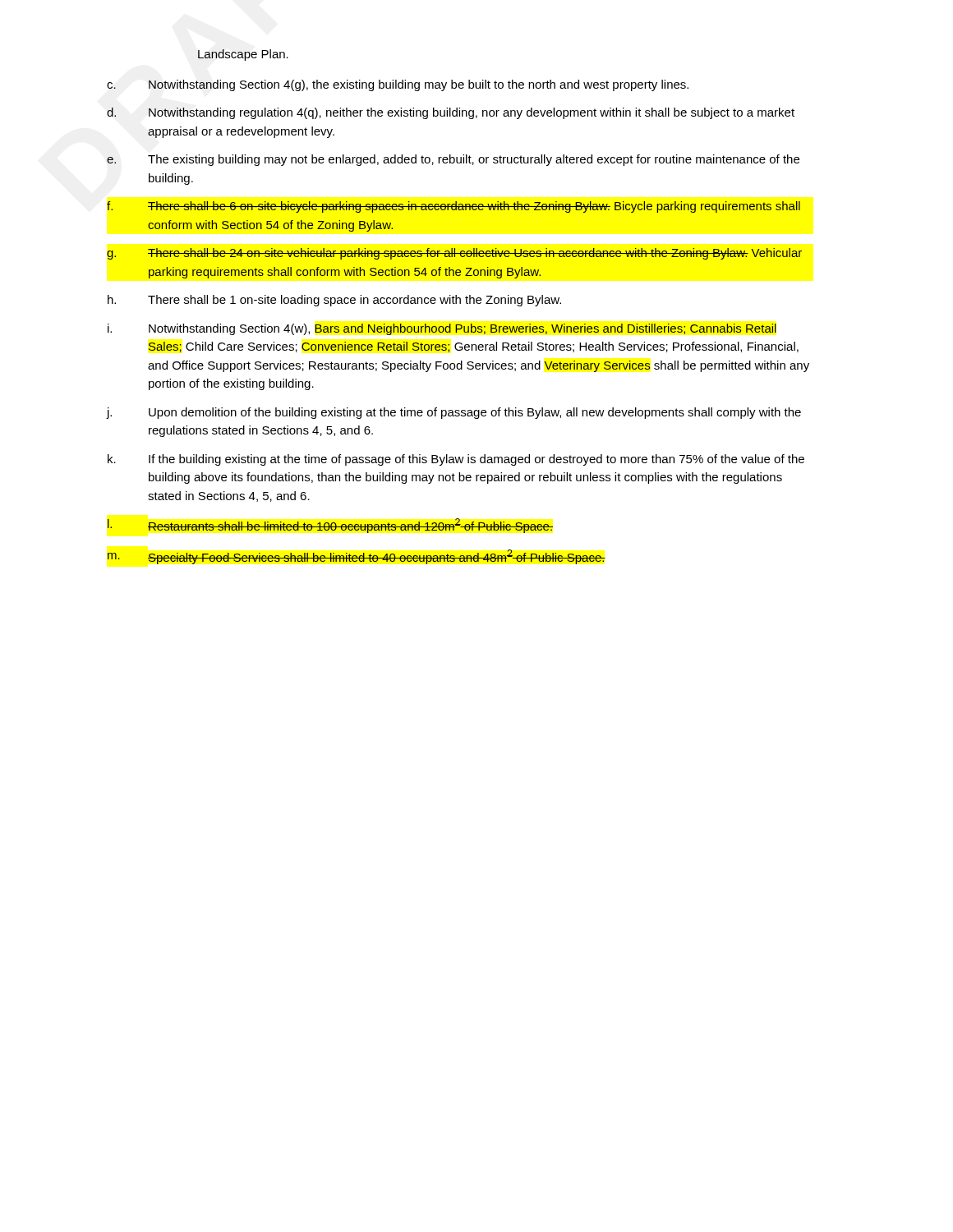Image resolution: width=953 pixels, height=1232 pixels.
Task: Find the block on this page that starts "i. Notwithstanding Section"
Action: tap(460, 356)
